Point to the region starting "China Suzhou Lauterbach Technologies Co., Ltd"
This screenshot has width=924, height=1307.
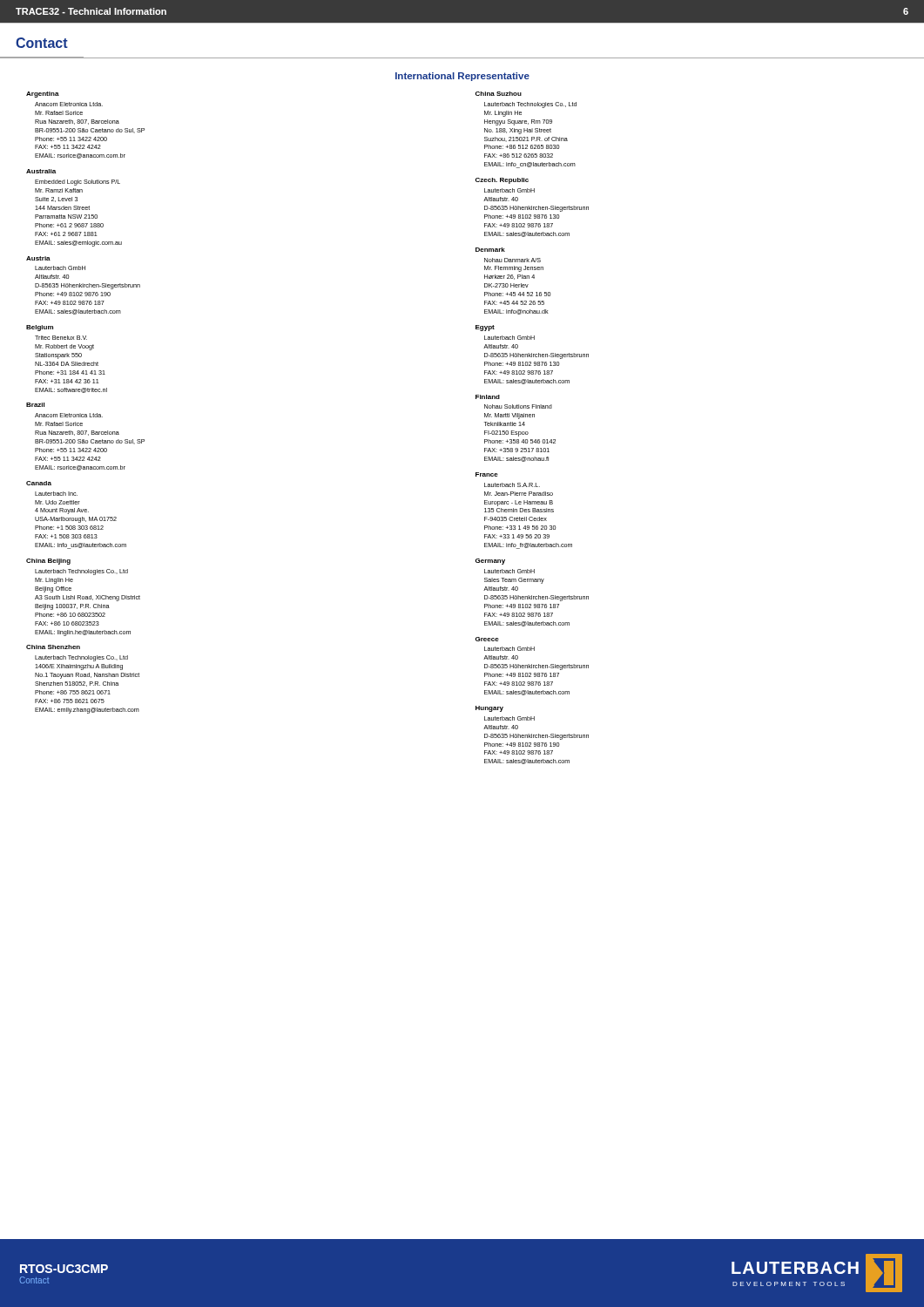pos(499,94)
